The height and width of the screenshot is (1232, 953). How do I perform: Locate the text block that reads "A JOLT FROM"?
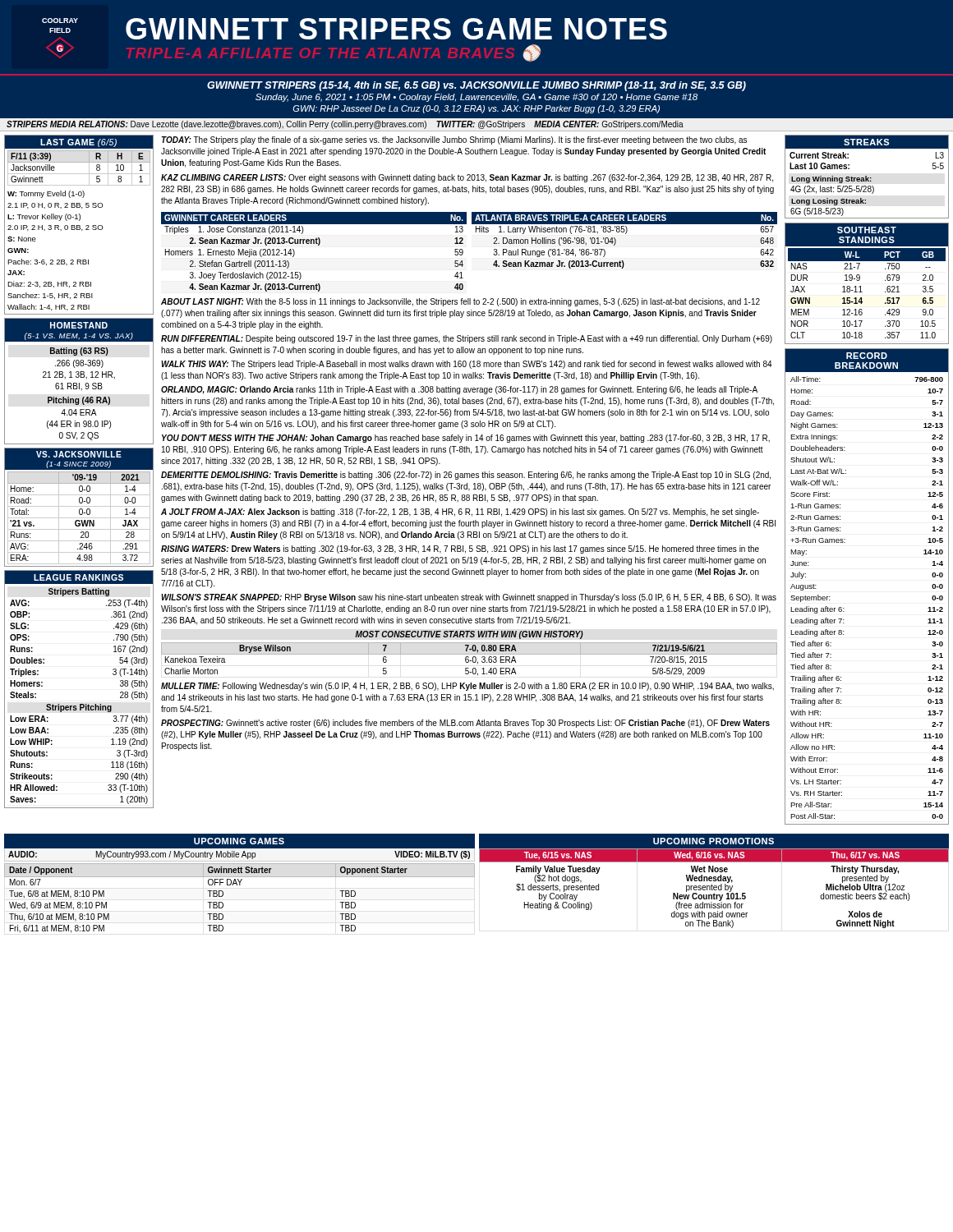click(x=469, y=524)
